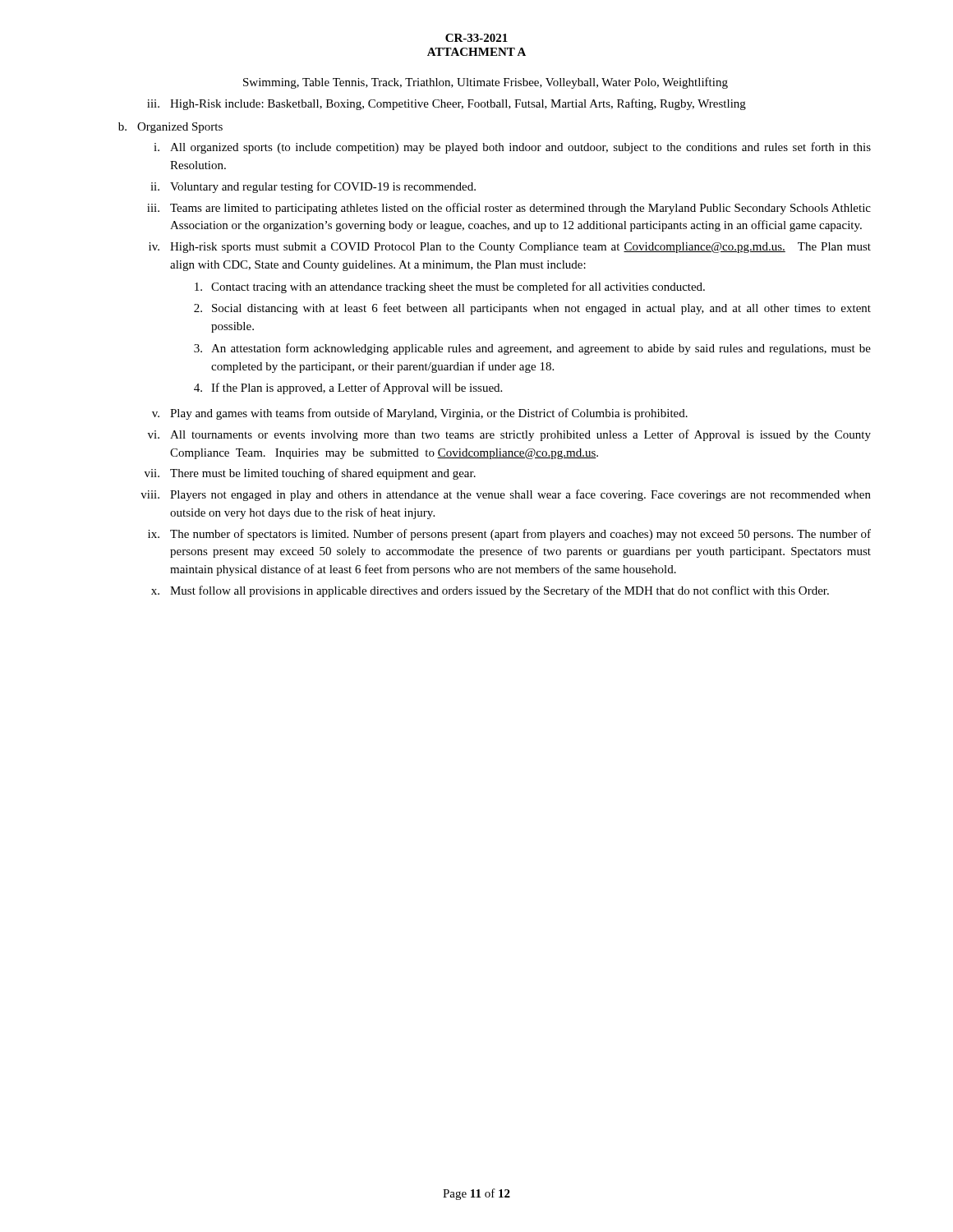The height and width of the screenshot is (1232, 953).
Task: Click on the region starting "vi. All tournaments or events involving more"
Action: point(476,444)
